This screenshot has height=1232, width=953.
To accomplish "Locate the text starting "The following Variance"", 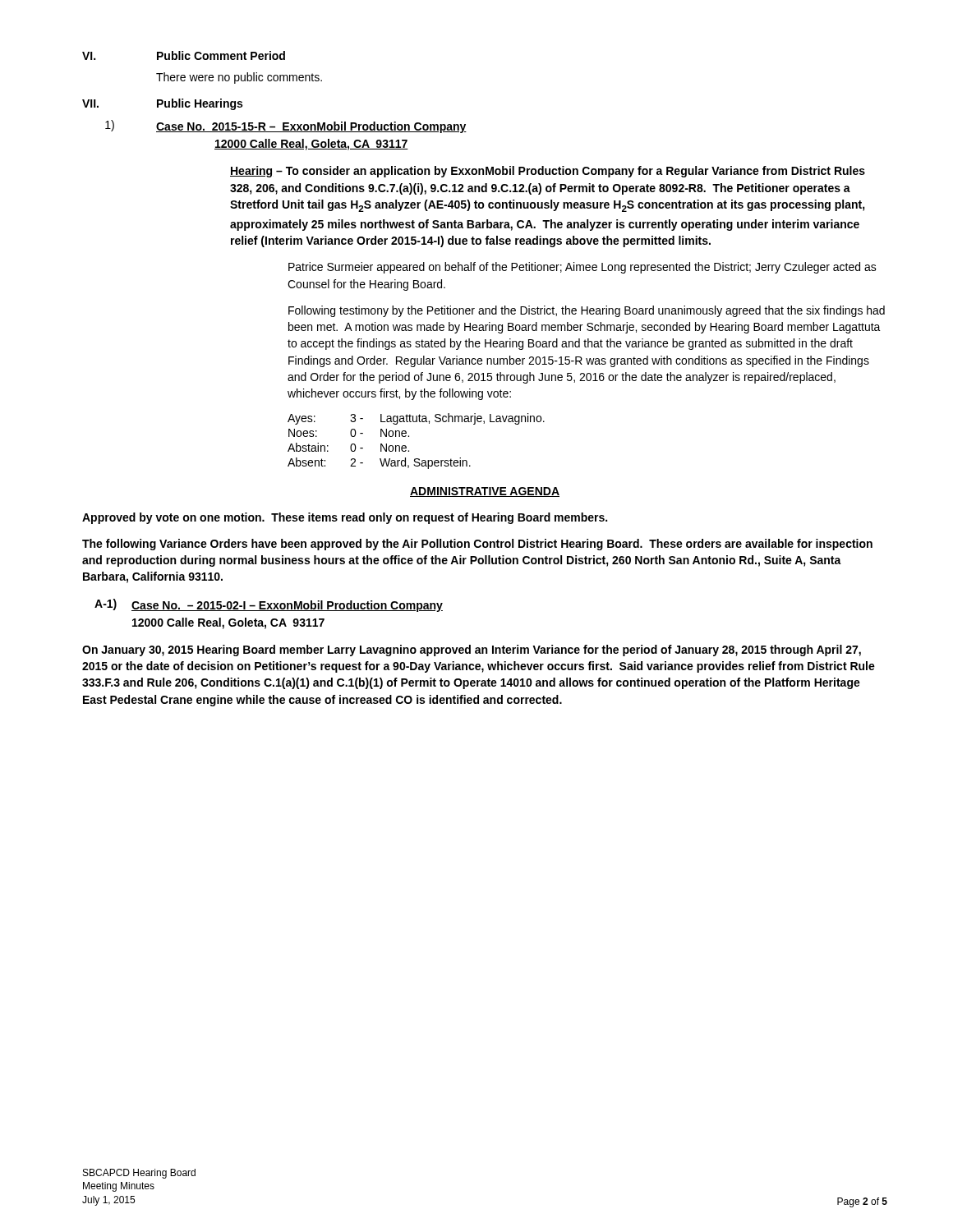I will click(x=485, y=560).
